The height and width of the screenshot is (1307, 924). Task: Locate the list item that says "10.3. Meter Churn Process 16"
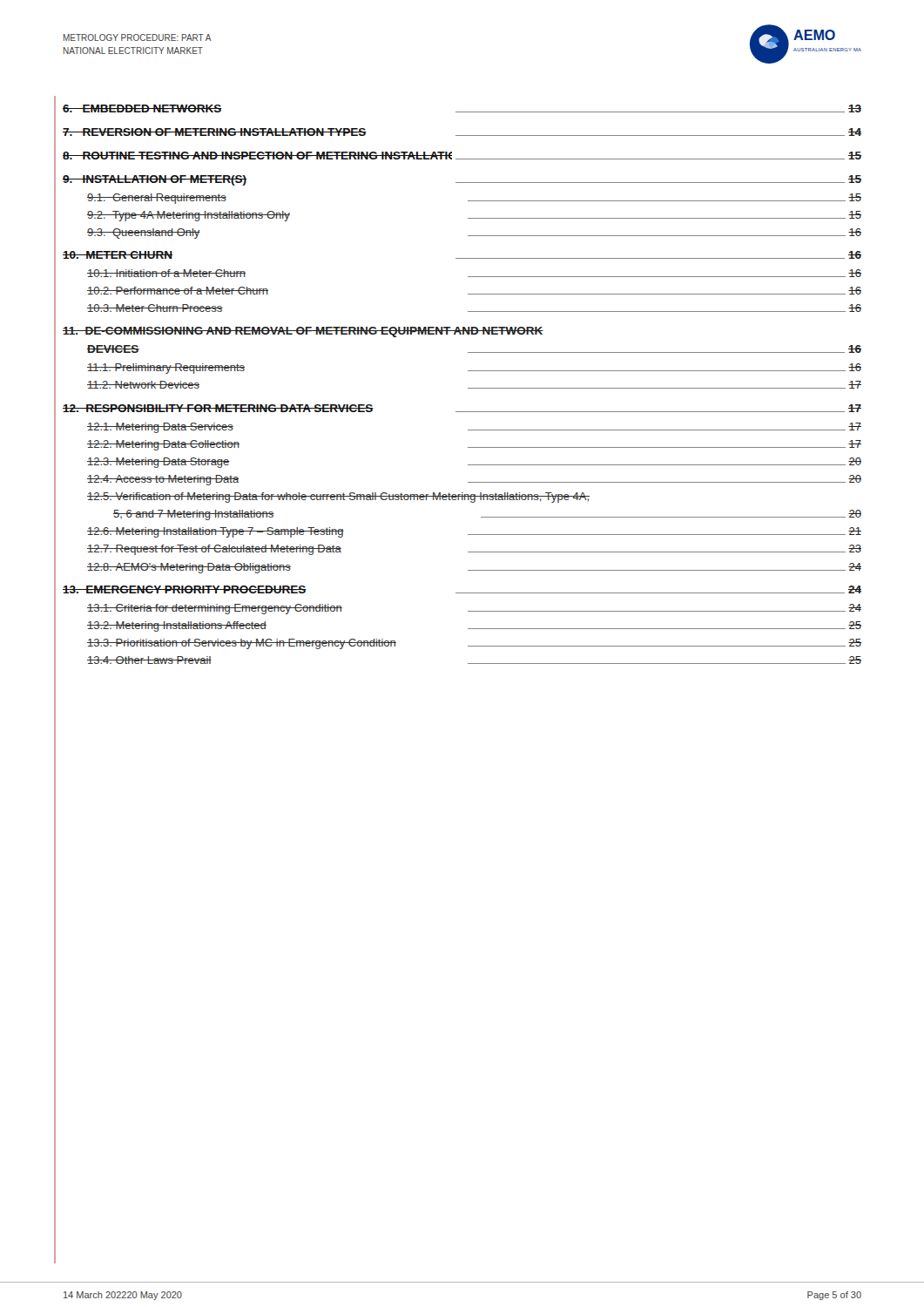click(x=462, y=309)
